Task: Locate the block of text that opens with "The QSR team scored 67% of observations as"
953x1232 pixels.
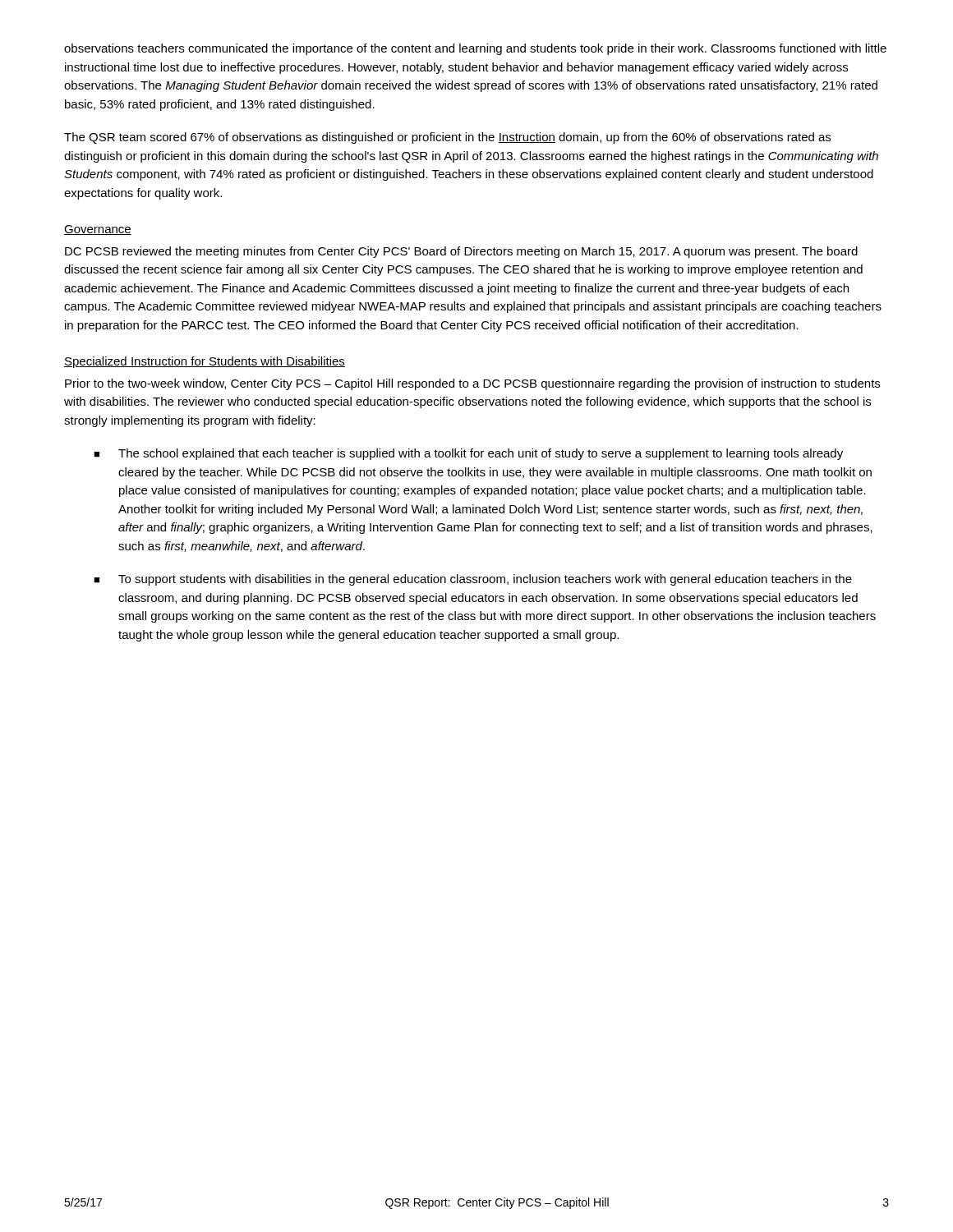Action: pos(471,164)
